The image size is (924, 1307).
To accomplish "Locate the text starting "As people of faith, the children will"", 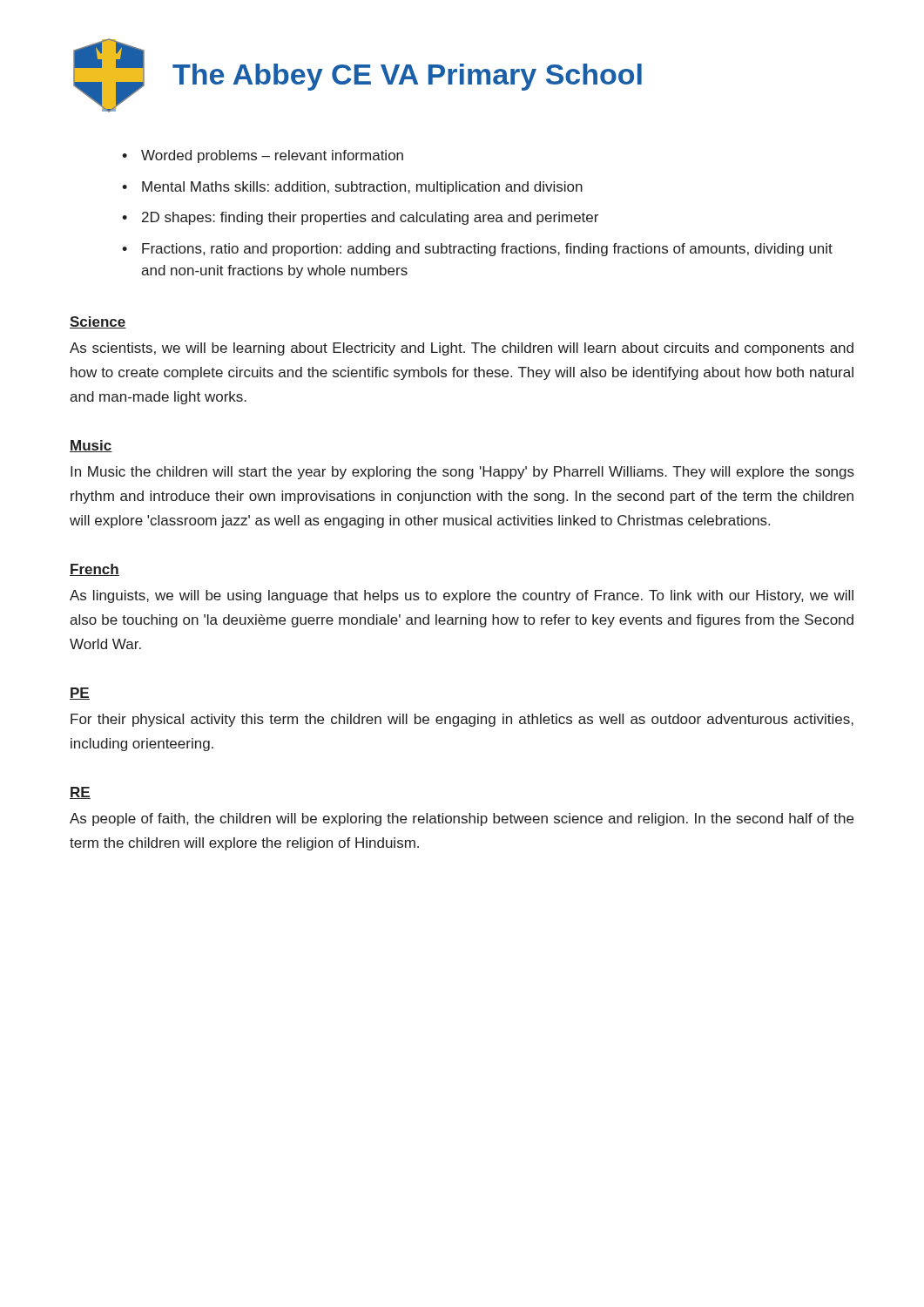I will point(462,831).
